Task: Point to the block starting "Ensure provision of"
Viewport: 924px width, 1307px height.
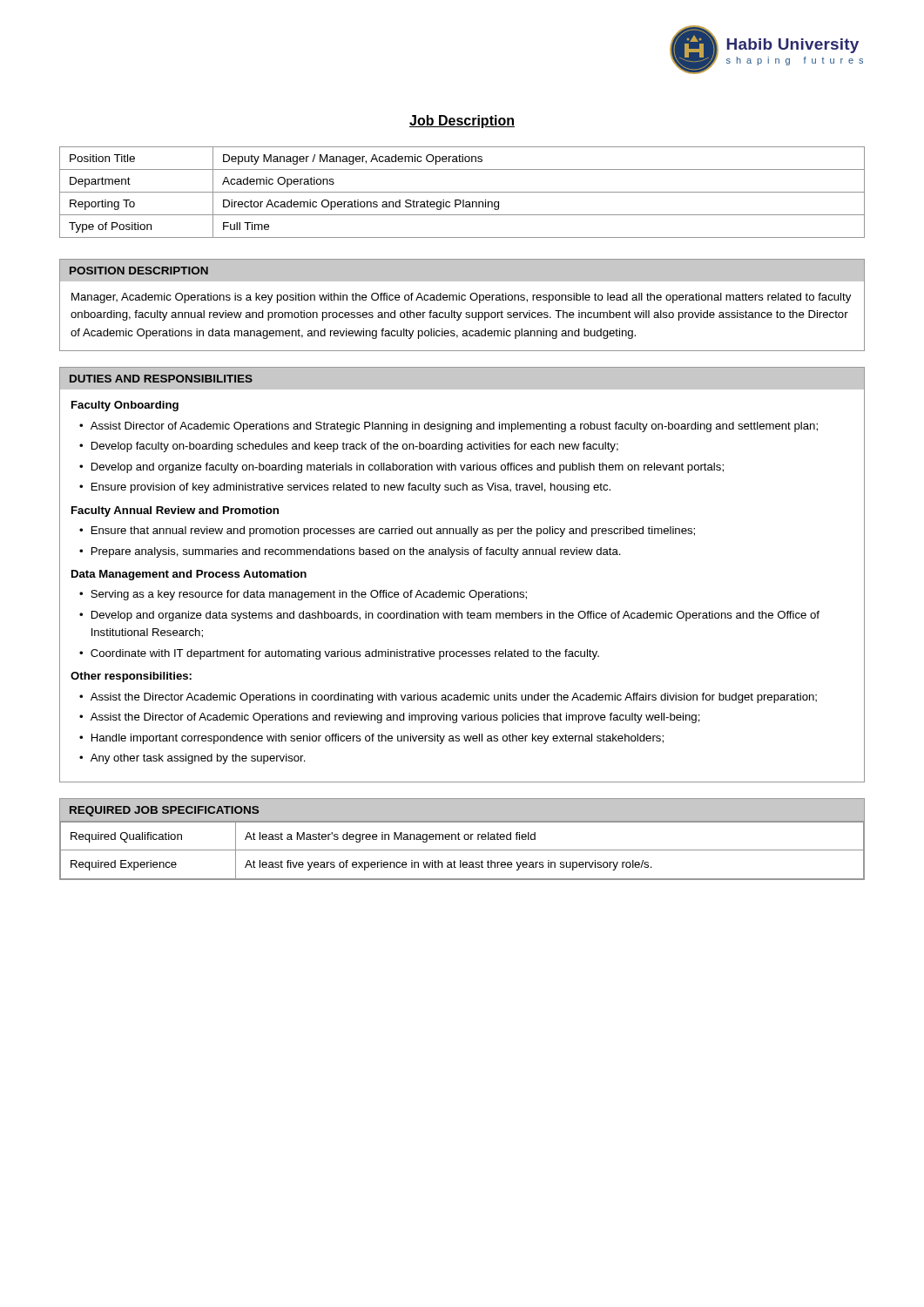Action: point(472,487)
